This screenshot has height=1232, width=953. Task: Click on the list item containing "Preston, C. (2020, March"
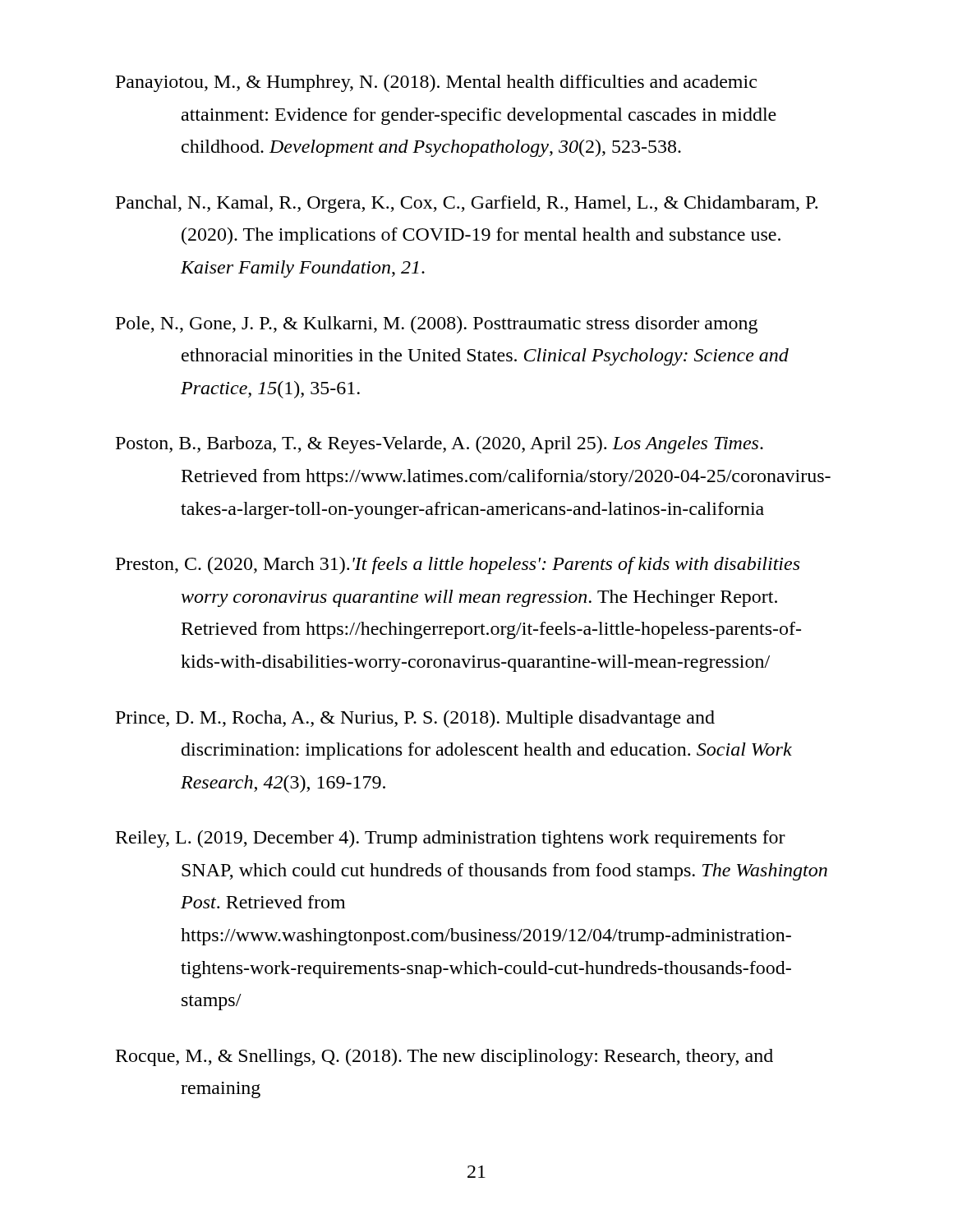click(458, 612)
